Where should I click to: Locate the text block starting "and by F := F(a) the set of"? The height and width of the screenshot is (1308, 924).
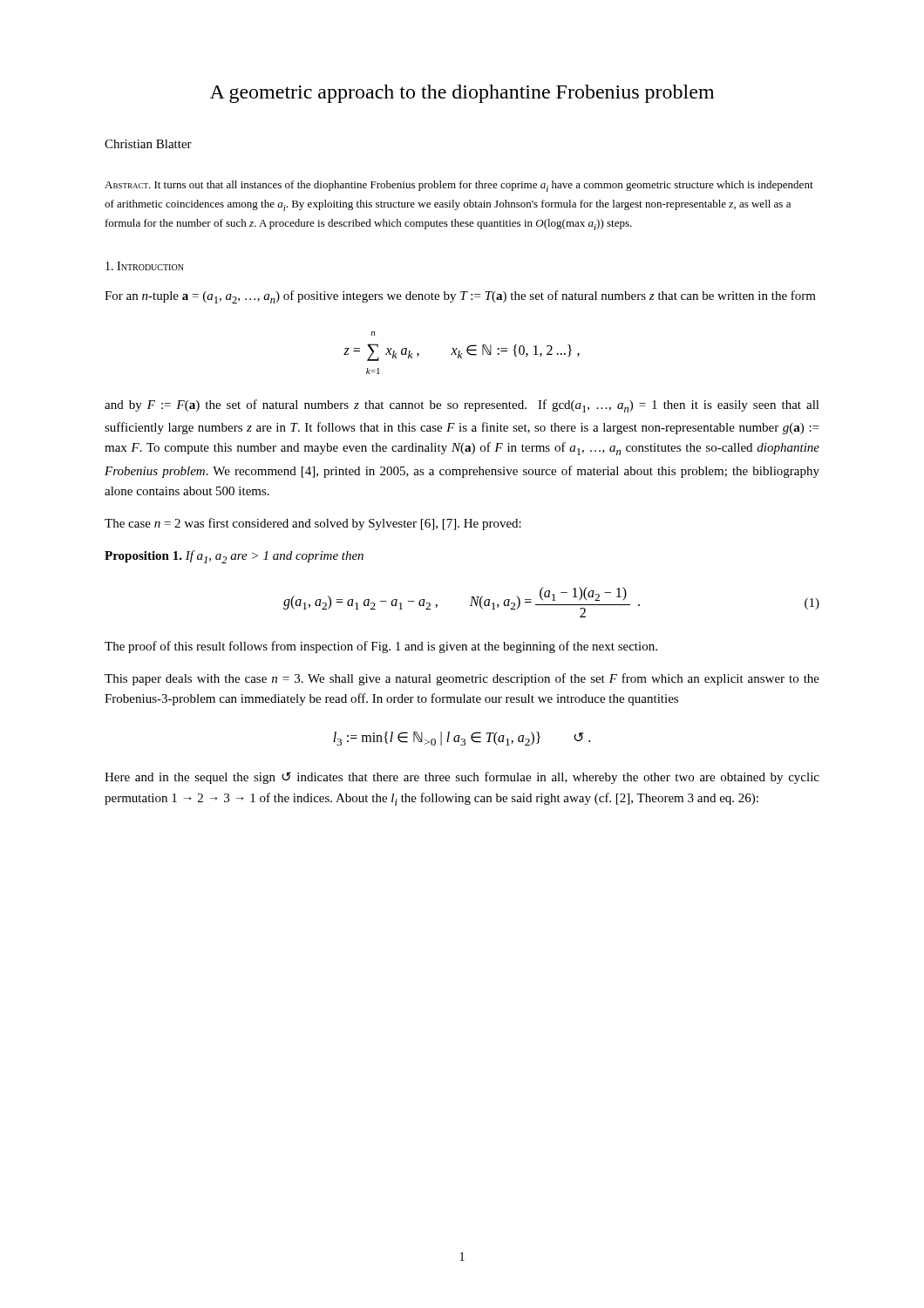[462, 447]
